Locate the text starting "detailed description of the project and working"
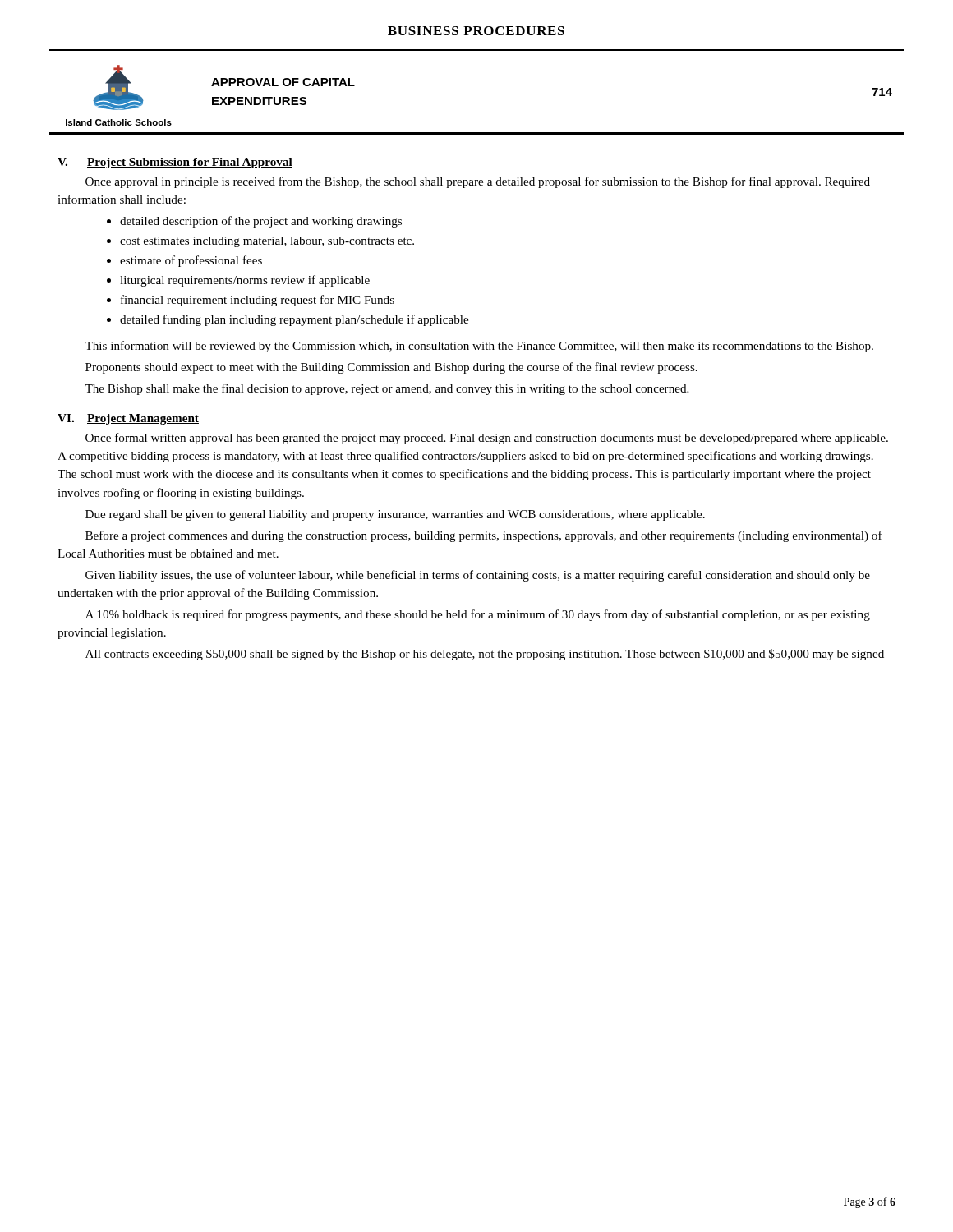953x1232 pixels. [261, 221]
